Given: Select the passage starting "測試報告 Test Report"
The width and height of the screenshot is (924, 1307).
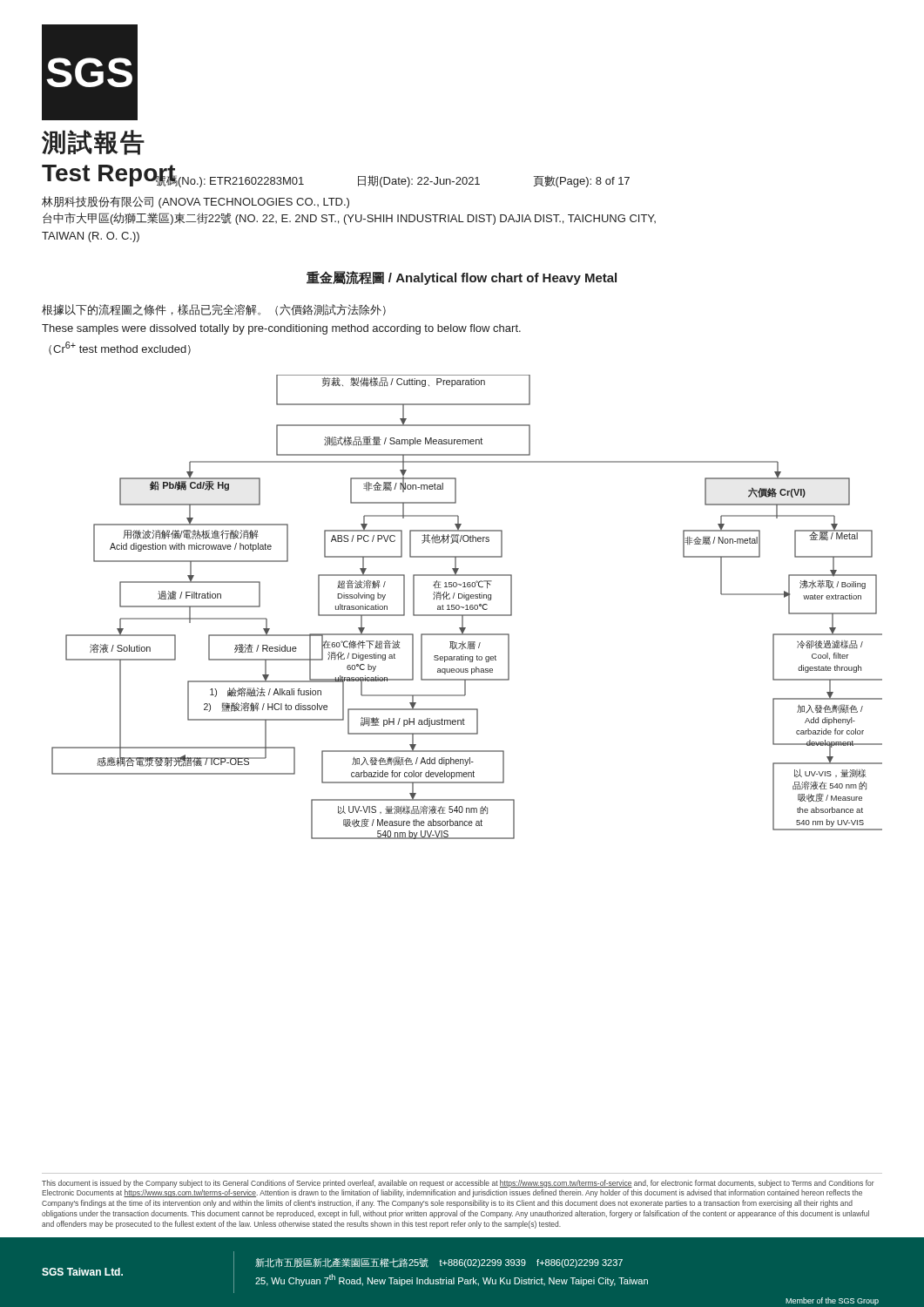Looking at the screenshot, I should (x=109, y=157).
